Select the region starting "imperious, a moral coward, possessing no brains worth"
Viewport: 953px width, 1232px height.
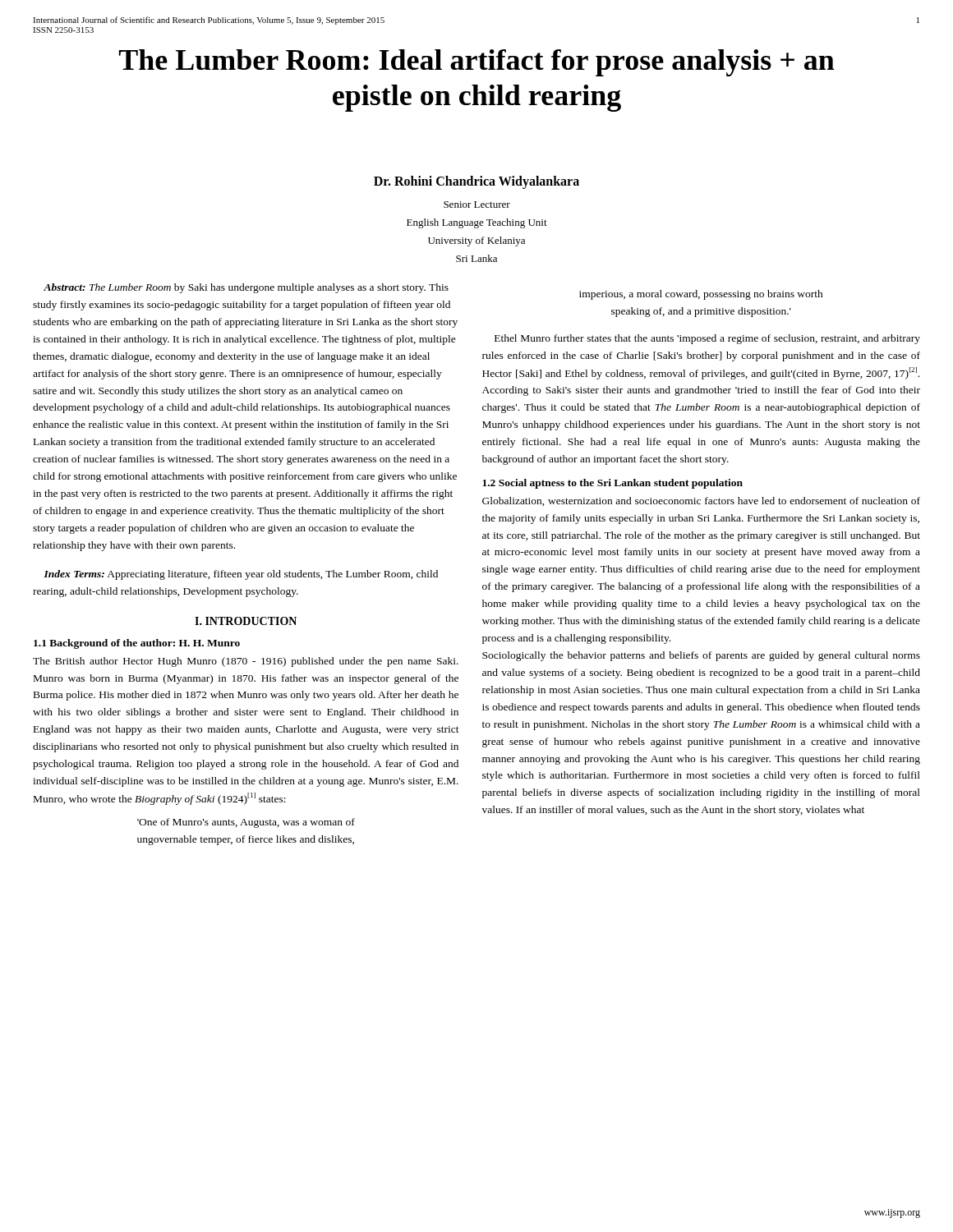(x=701, y=302)
